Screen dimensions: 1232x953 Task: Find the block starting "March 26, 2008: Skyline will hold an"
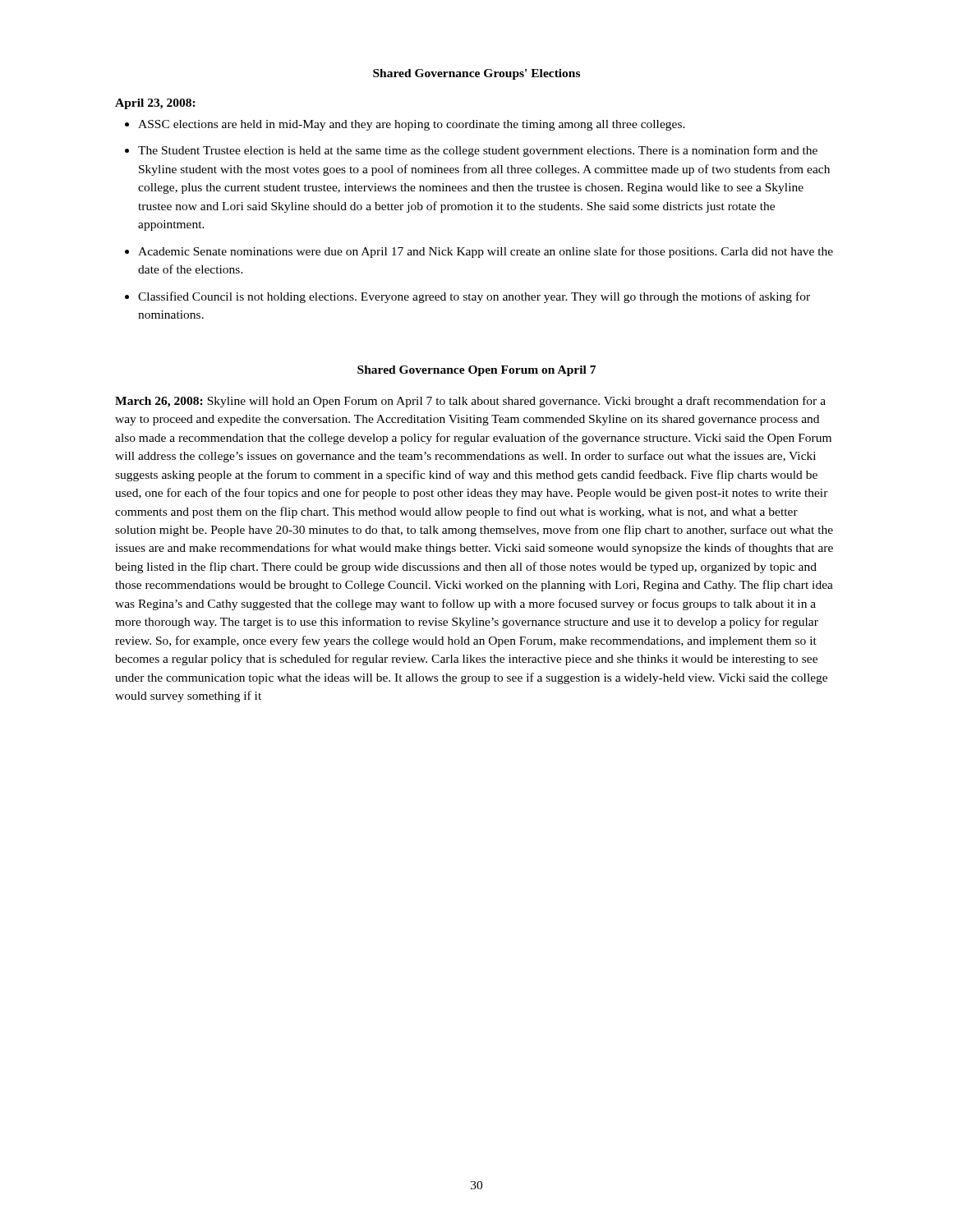pos(474,548)
